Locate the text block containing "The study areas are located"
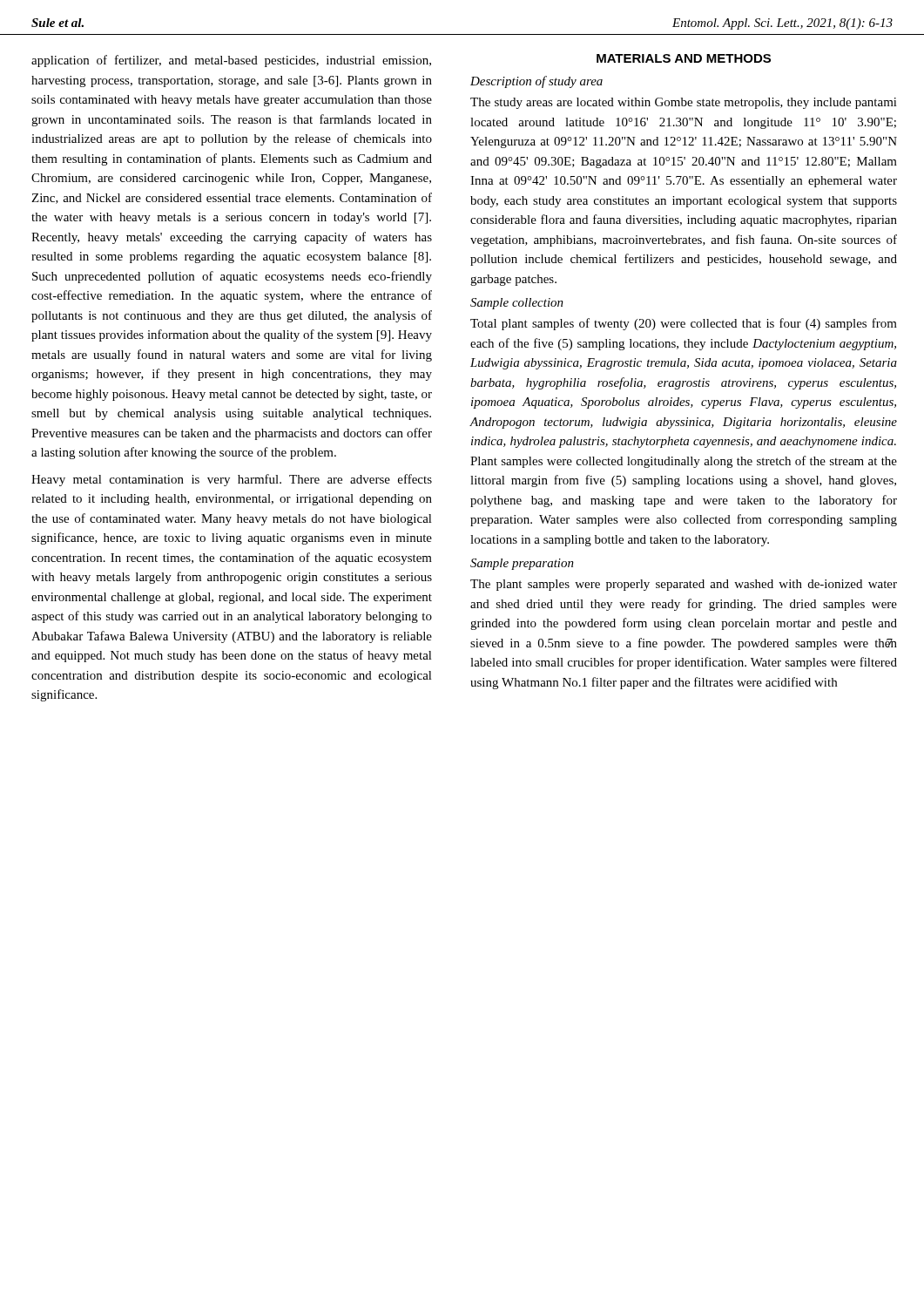The image size is (924, 1307). click(x=684, y=190)
